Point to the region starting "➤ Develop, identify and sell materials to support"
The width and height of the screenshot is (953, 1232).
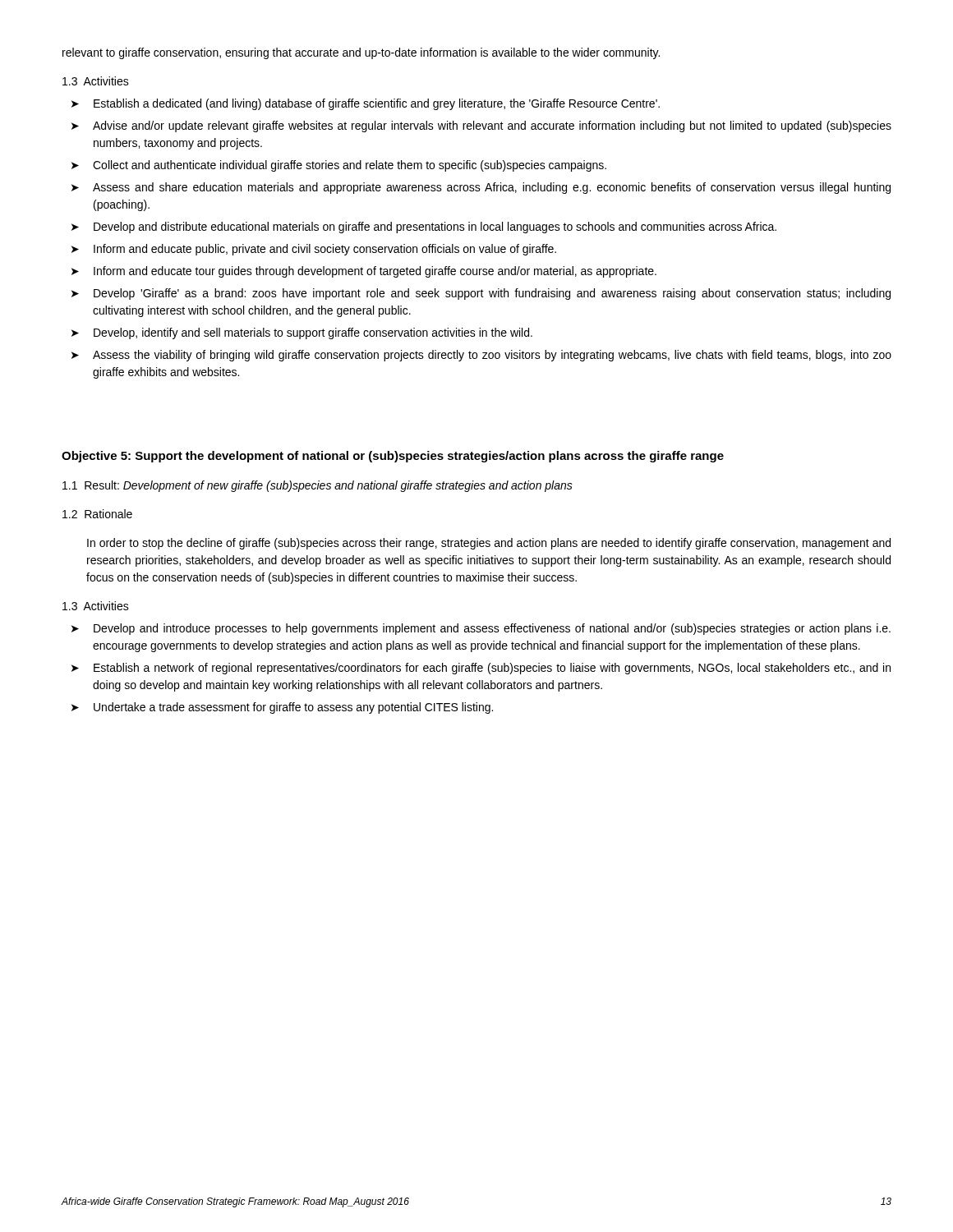(476, 333)
